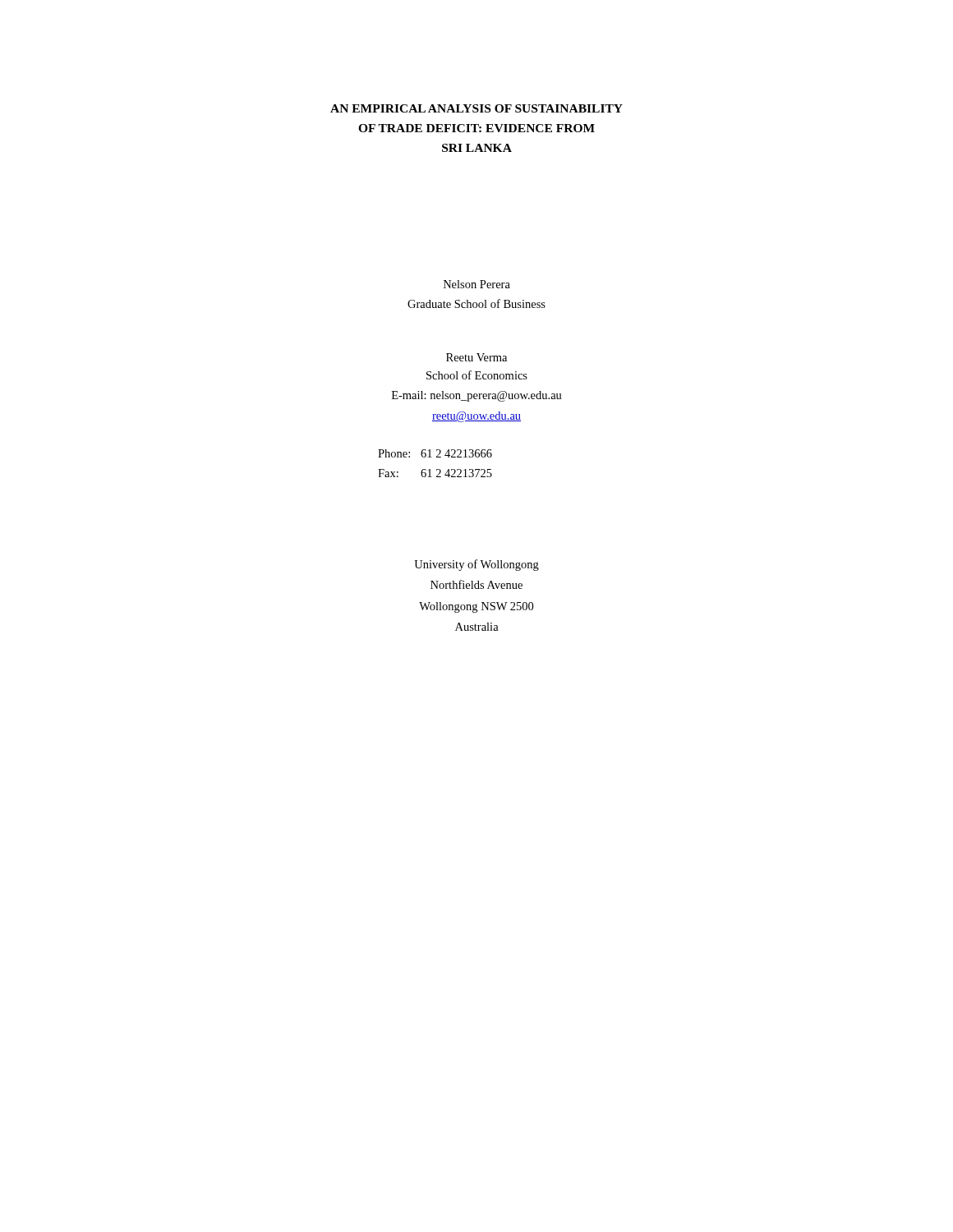Select the text block containing "Reetu Verma School of Economics E-mail: nelson_perera@uow.edu.au"
Viewport: 953px width, 1232px height.
pyautogui.click(x=476, y=386)
